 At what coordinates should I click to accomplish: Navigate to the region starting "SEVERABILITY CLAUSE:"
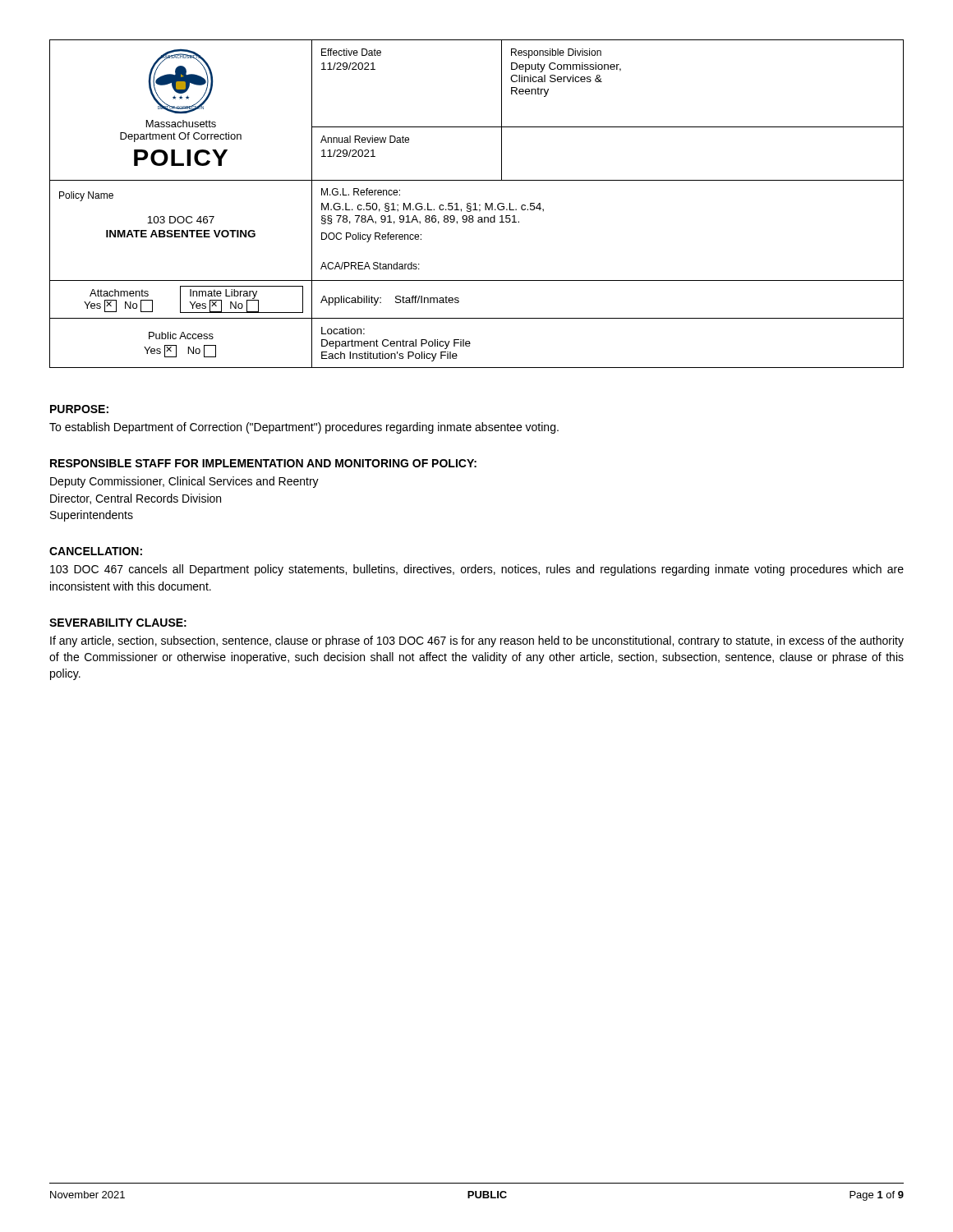tap(118, 622)
